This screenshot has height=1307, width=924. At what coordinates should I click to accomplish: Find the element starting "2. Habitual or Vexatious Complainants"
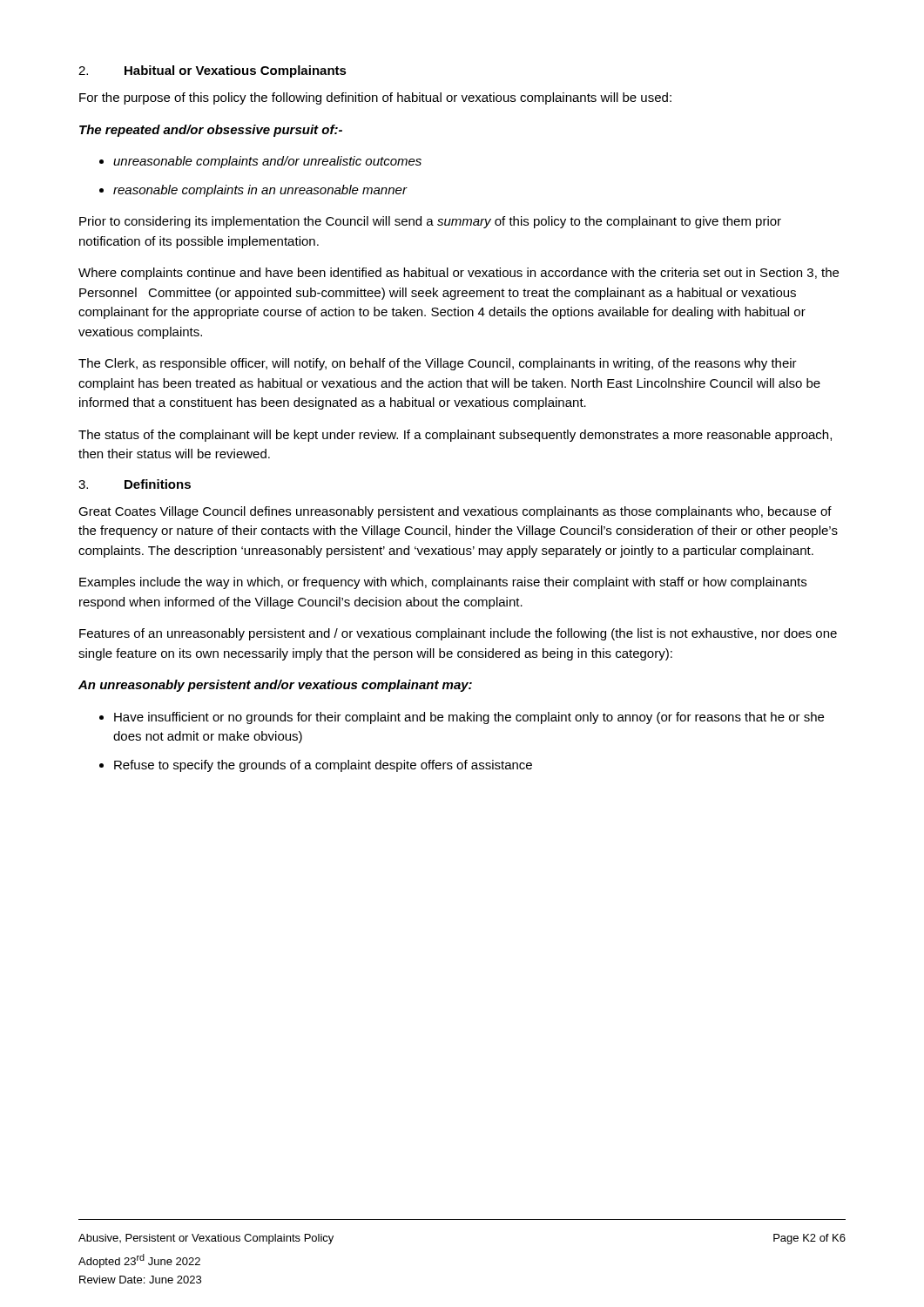(212, 70)
